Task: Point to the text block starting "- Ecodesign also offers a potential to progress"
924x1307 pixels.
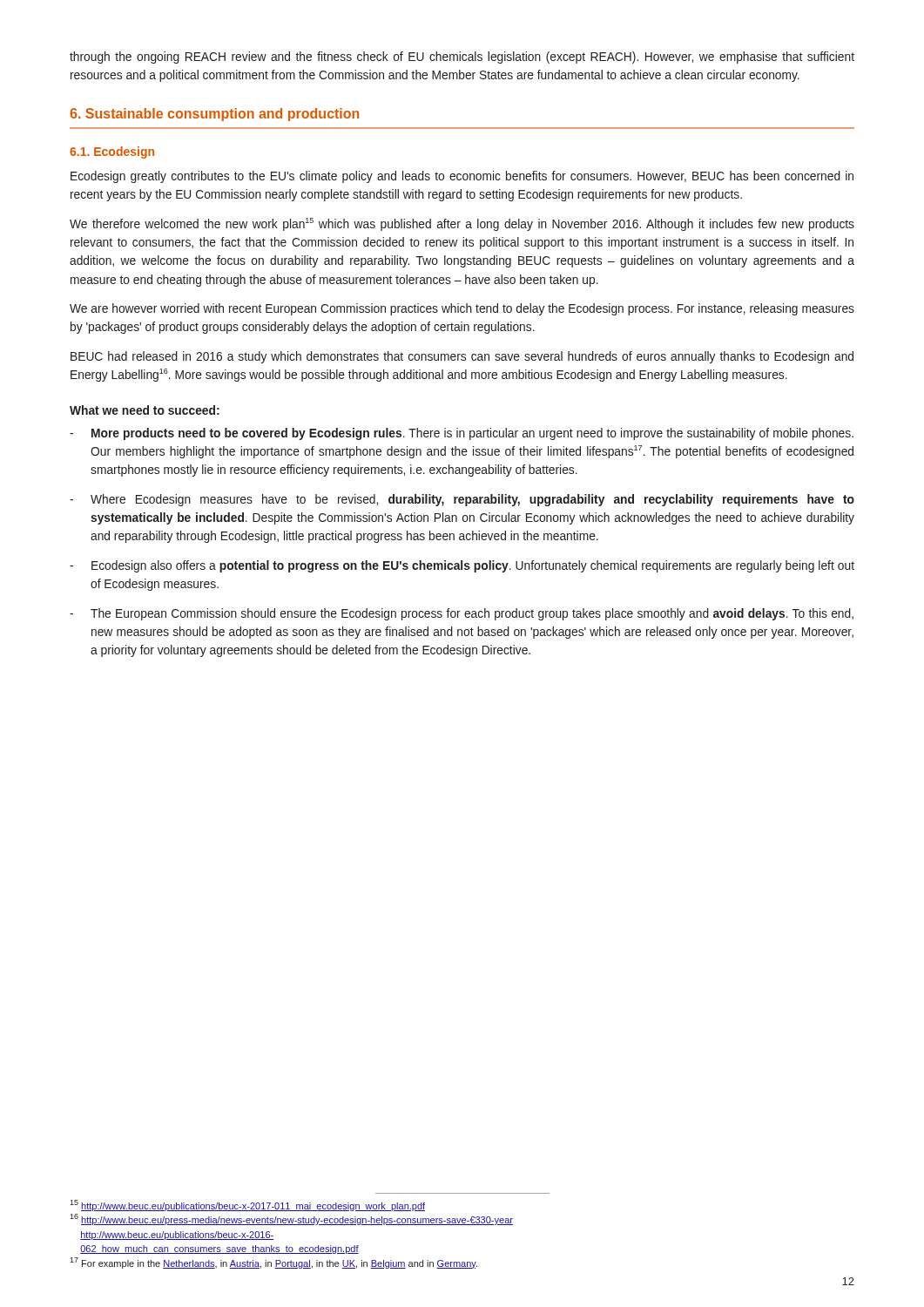Action: pyautogui.click(x=462, y=575)
